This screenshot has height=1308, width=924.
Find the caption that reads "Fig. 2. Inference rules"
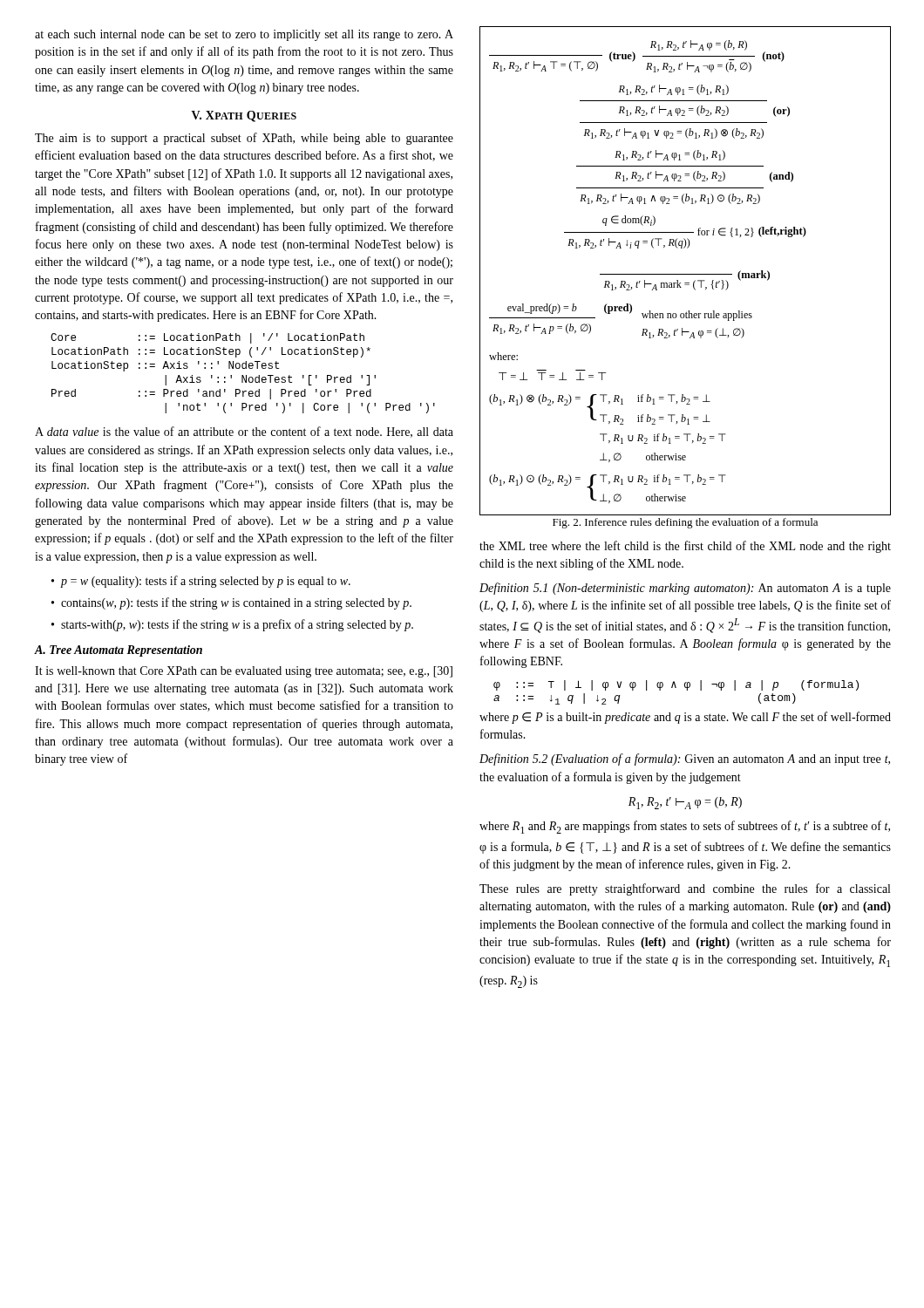click(x=685, y=521)
